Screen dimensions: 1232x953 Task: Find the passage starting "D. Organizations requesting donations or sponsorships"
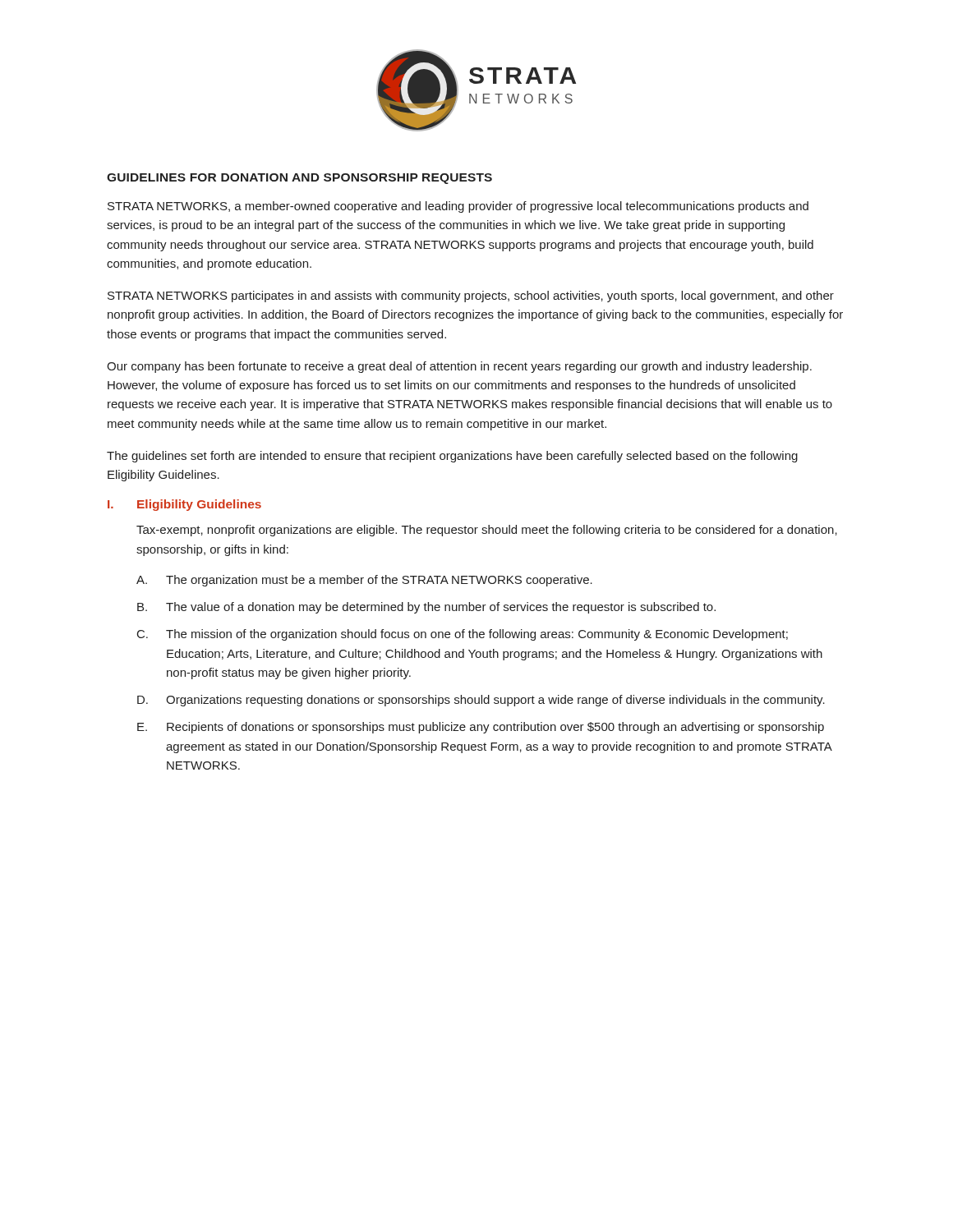tap(491, 699)
